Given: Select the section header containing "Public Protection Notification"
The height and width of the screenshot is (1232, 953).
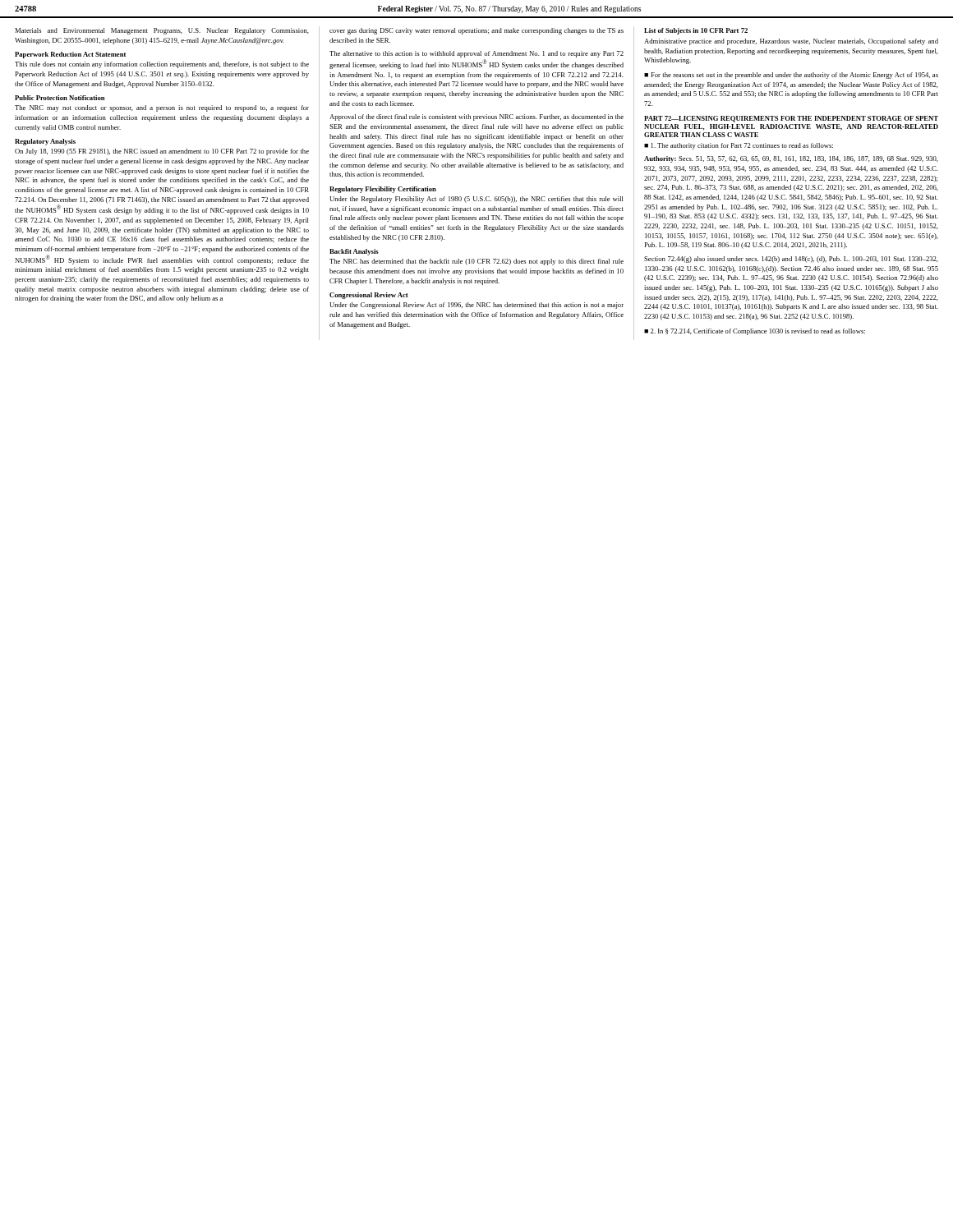Looking at the screenshot, I should [60, 98].
